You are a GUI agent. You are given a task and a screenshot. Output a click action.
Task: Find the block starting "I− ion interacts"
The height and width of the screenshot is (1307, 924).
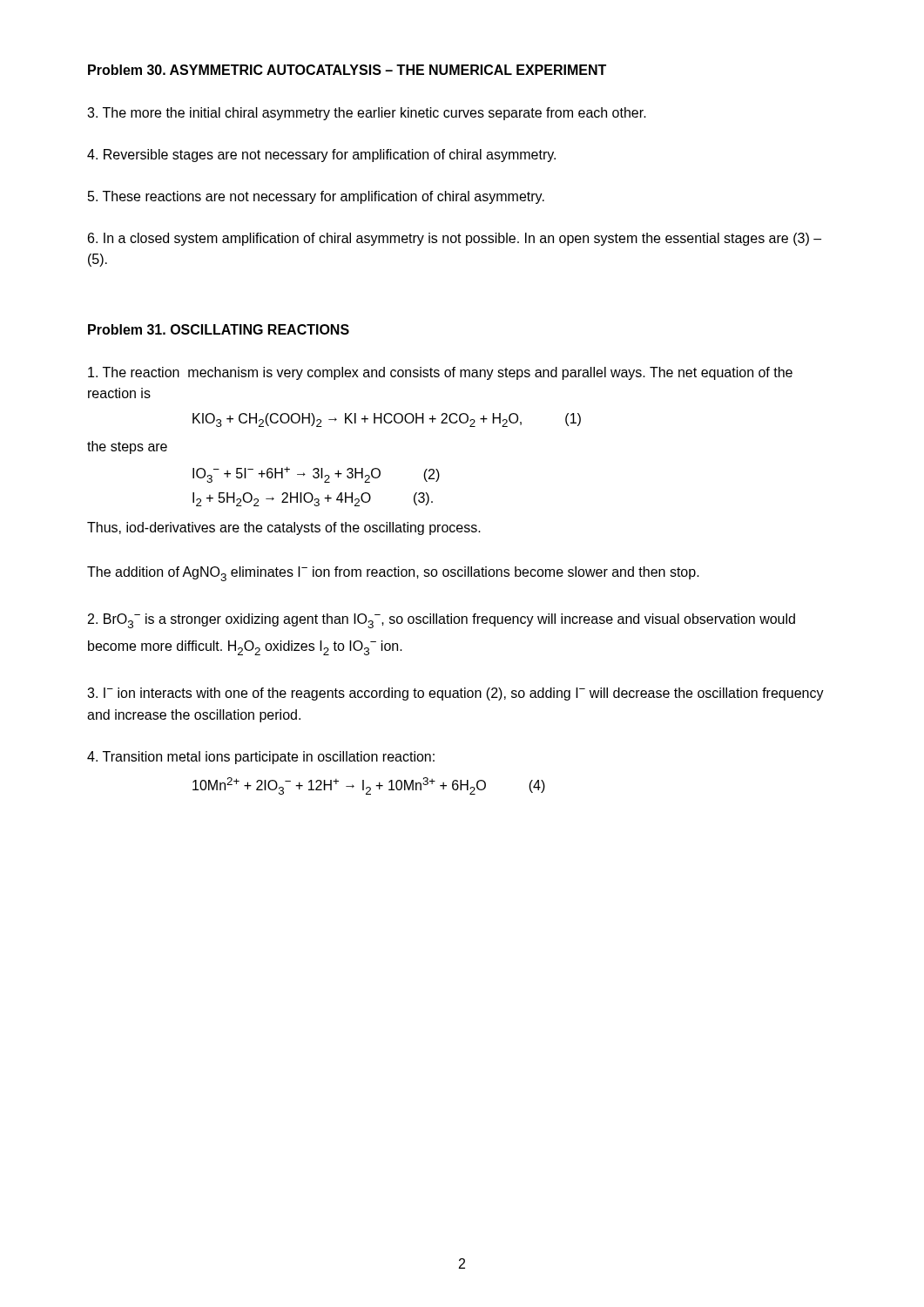coord(455,702)
